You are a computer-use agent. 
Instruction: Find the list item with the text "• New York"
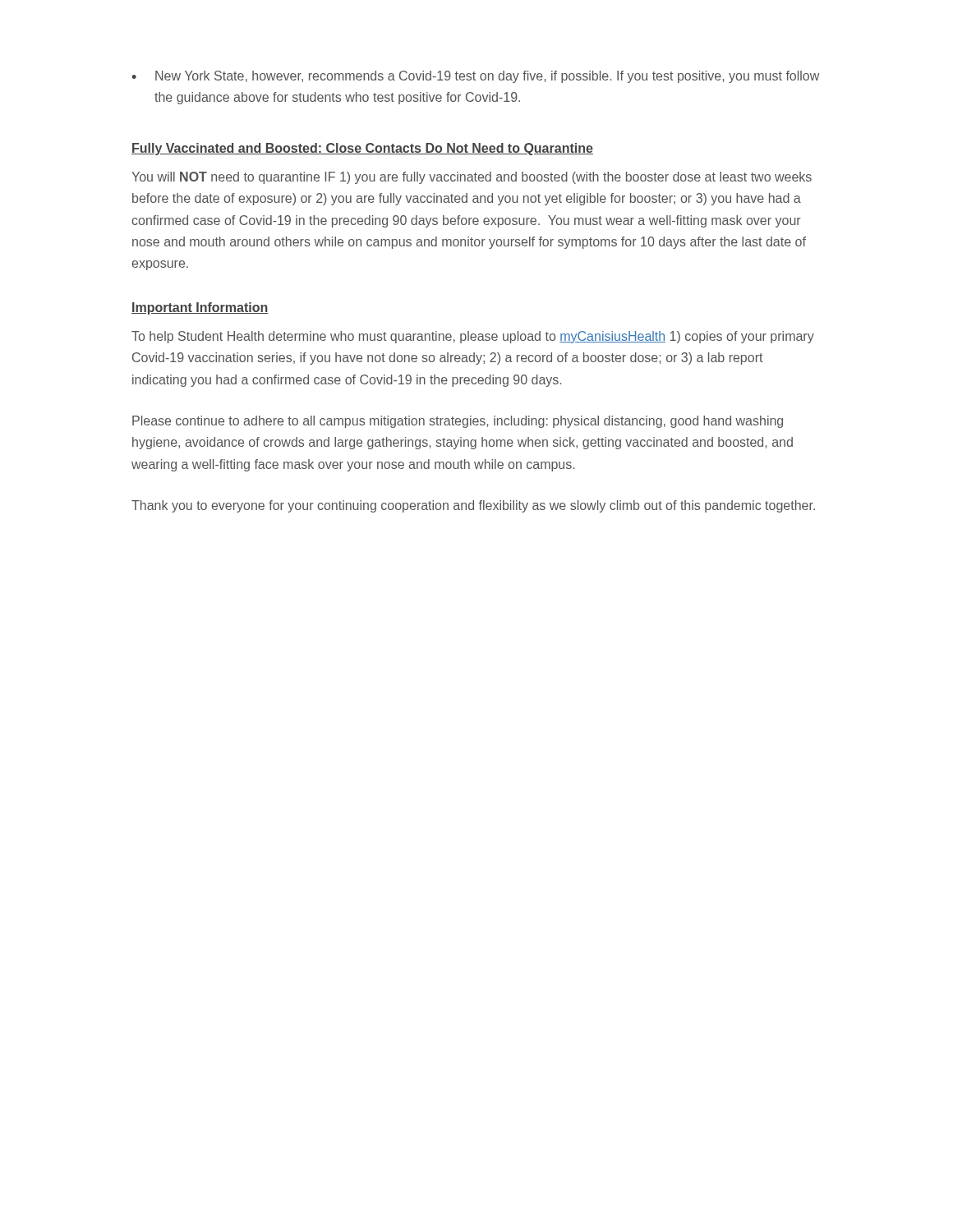tap(476, 87)
